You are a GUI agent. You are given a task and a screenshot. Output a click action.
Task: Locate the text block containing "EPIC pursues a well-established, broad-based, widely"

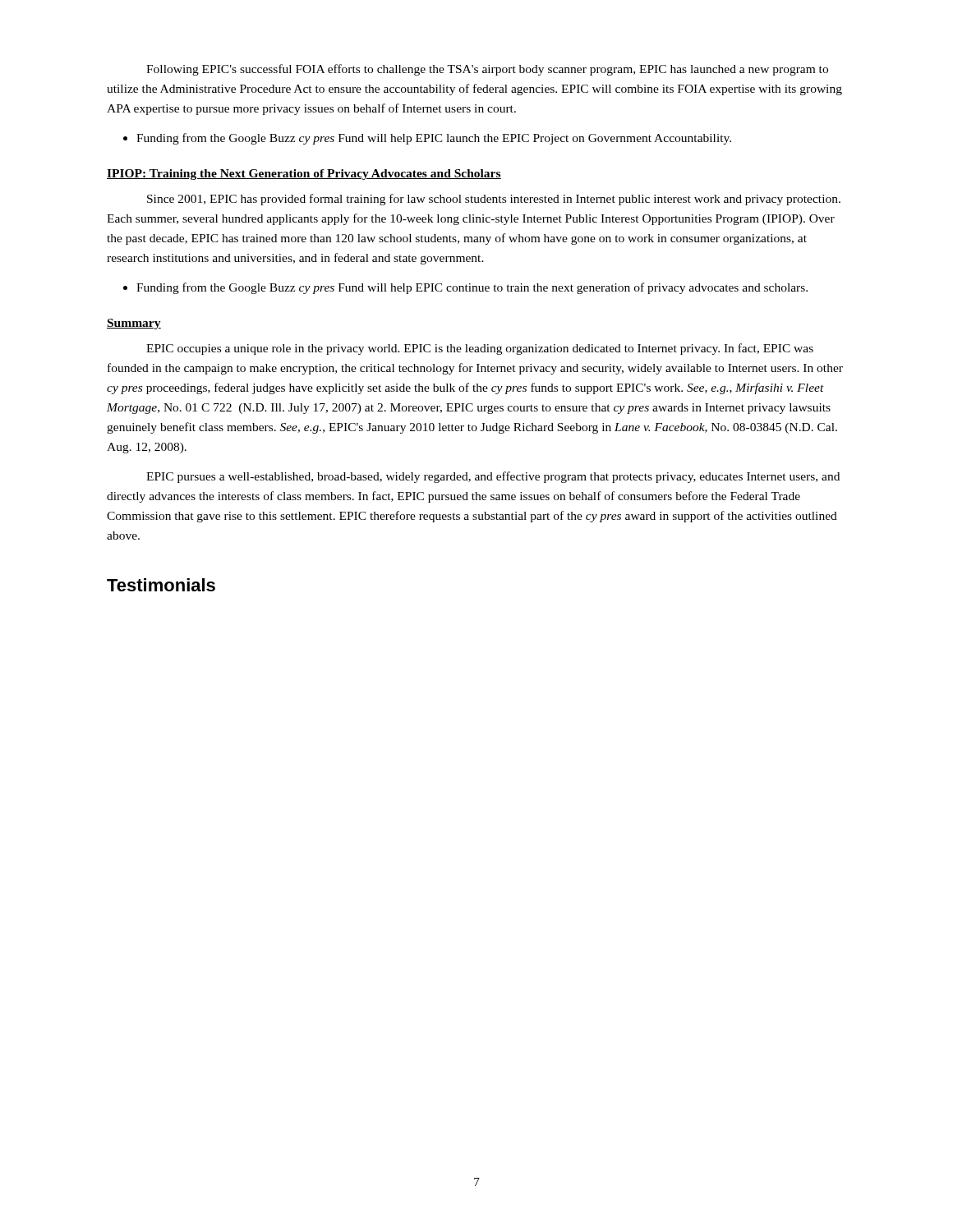[476, 506]
